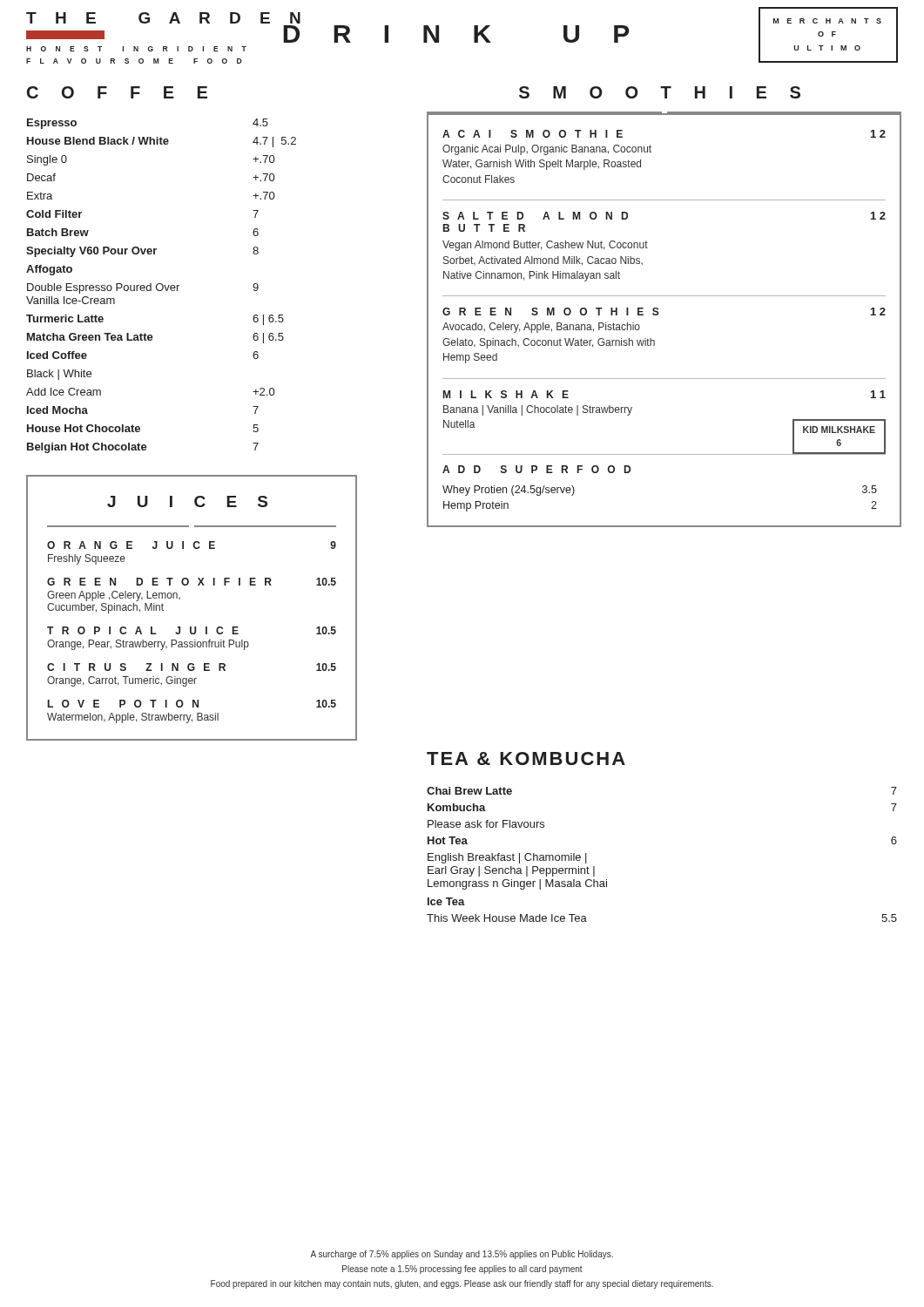Point to the region starting "M I L K S H A"
The width and height of the screenshot is (924, 1307).
tap(446, 394)
